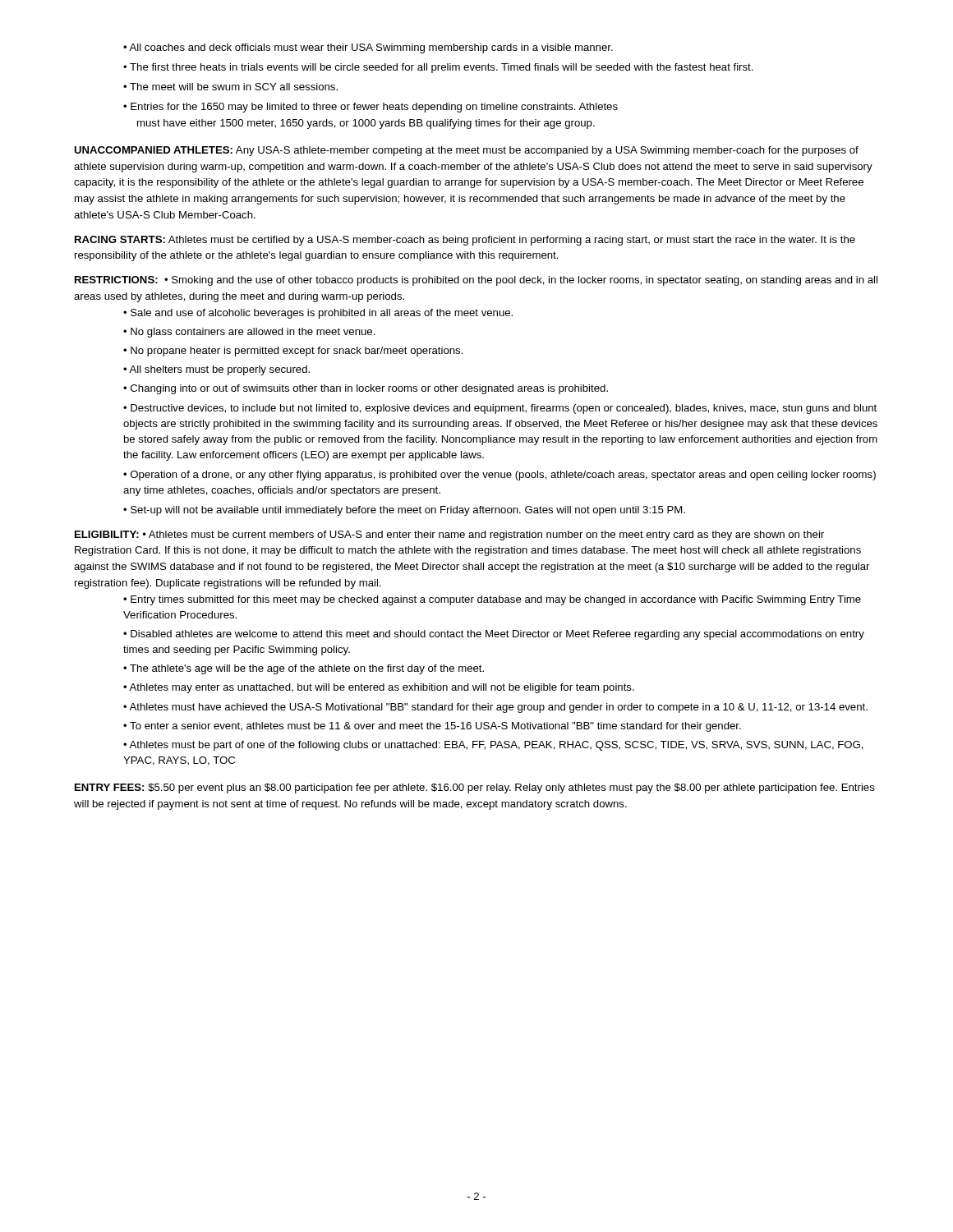Click the passage that begins "ELIGIBILITY: • Athletes"

[x=472, y=558]
